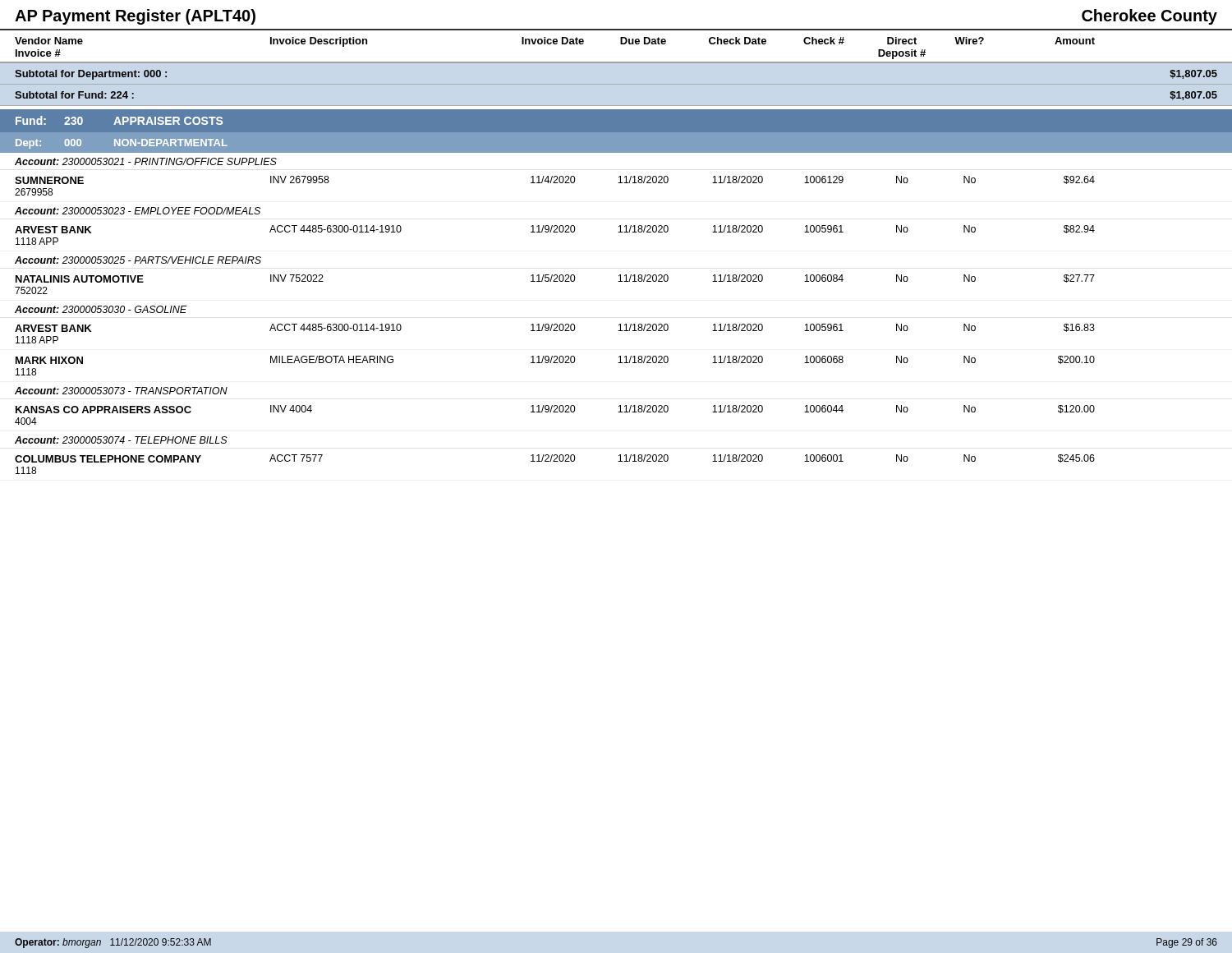
Task: Locate the section header containing "Dept: 000 NON-DEPARTMENTAL"
Action: (x=121, y=143)
